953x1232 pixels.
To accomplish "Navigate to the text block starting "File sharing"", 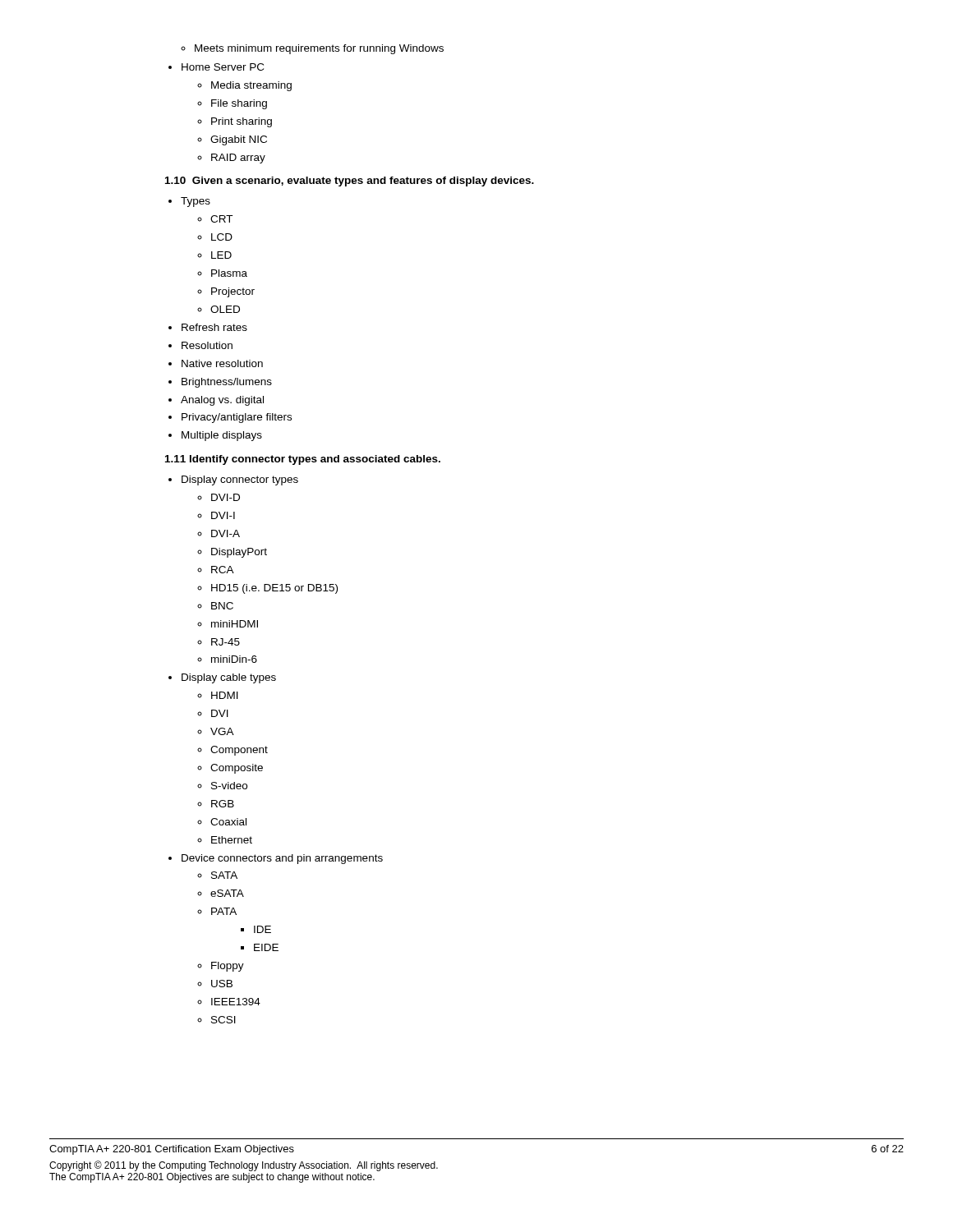I will 239,103.
